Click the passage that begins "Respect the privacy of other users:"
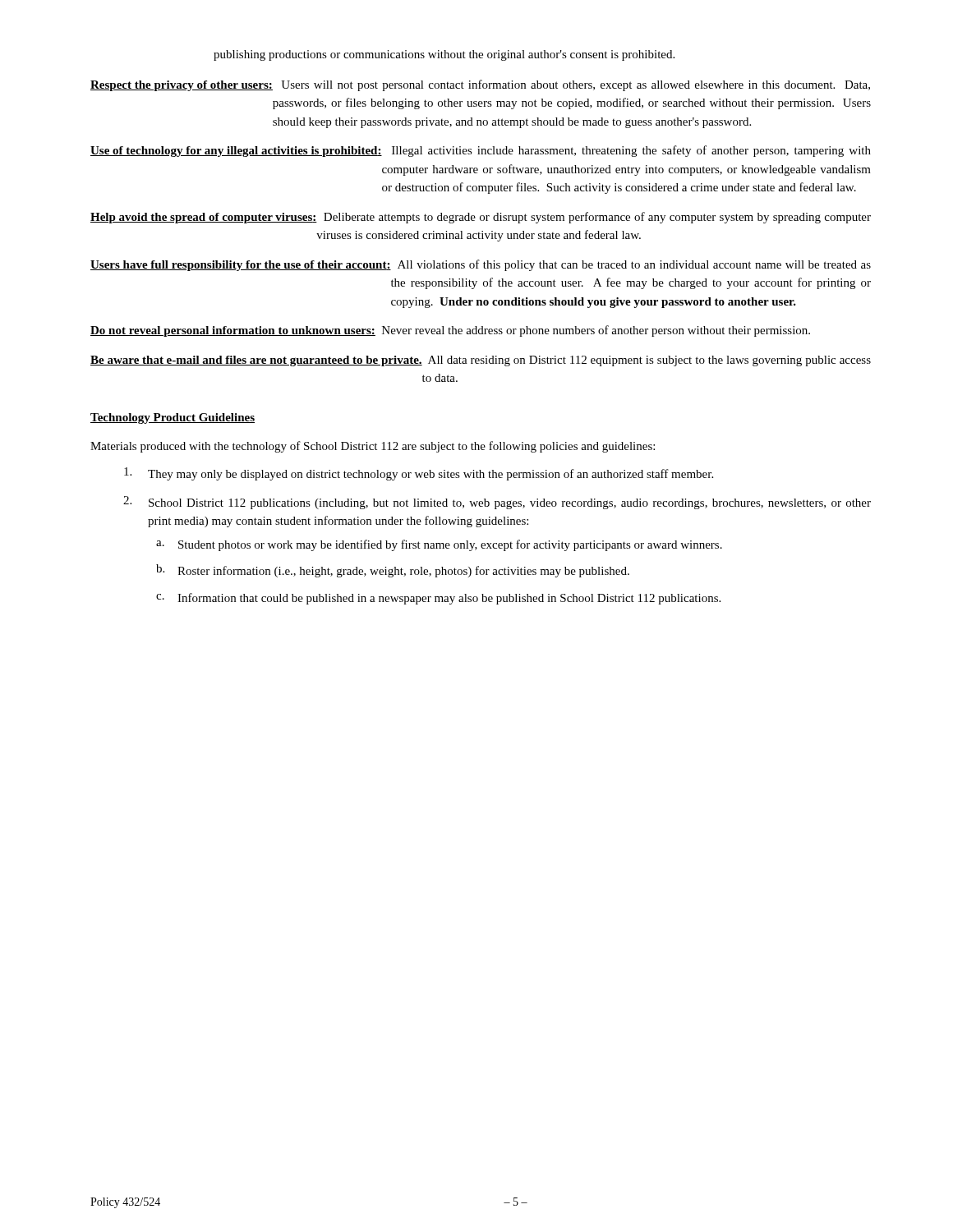The width and height of the screenshot is (953, 1232). (x=481, y=103)
